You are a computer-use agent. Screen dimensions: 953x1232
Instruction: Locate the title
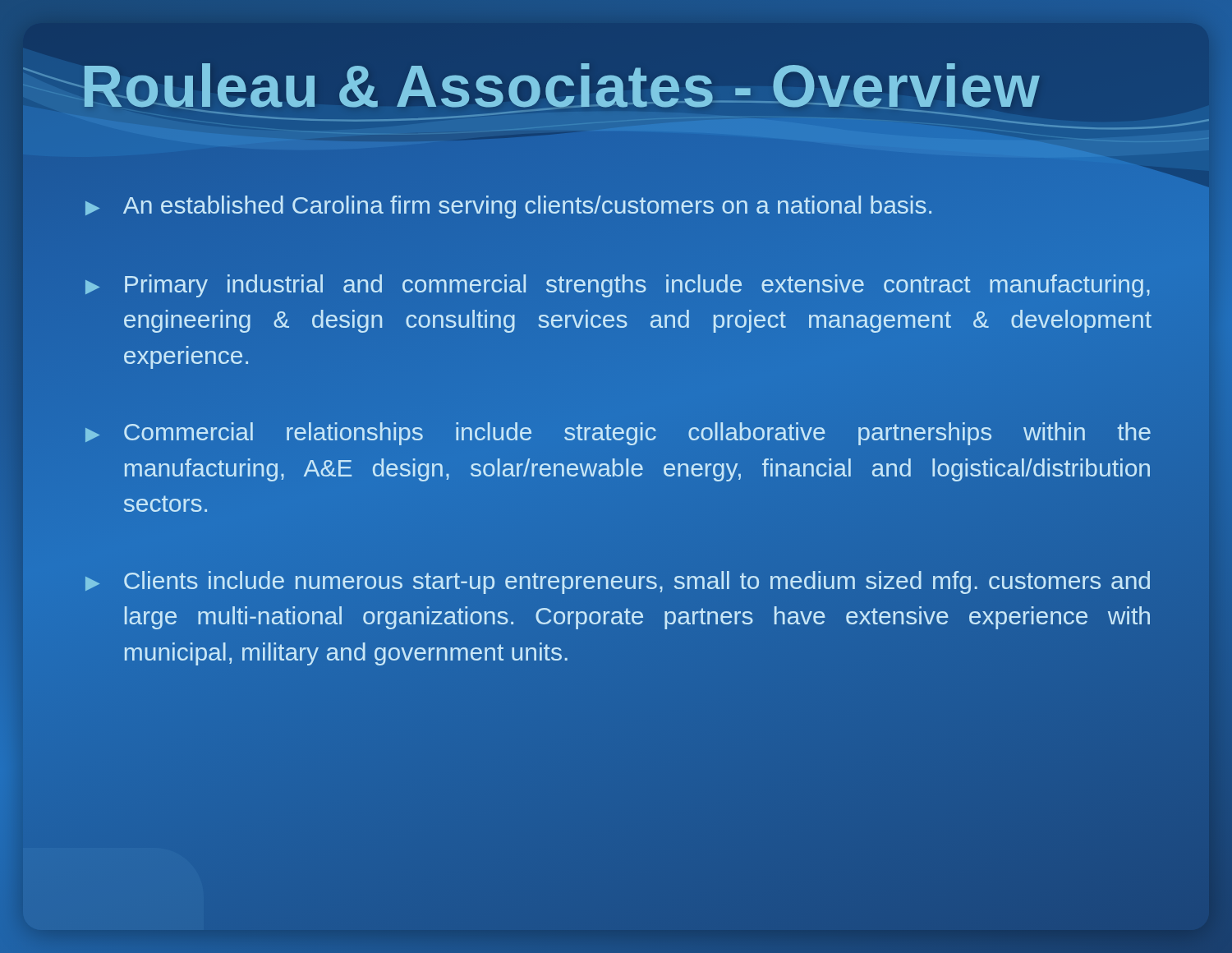560,87
